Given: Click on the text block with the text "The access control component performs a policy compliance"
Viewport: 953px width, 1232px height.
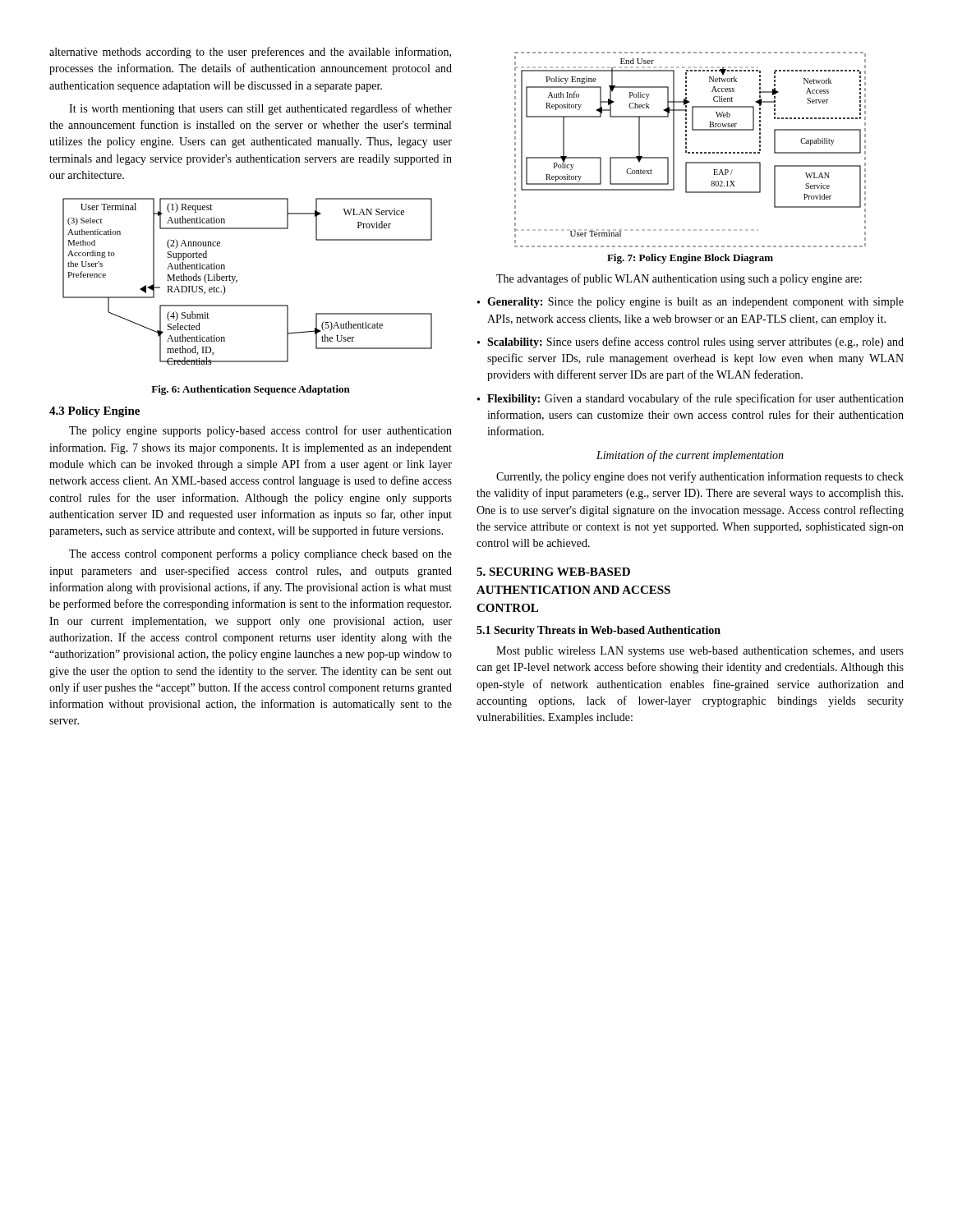Looking at the screenshot, I should [x=251, y=638].
